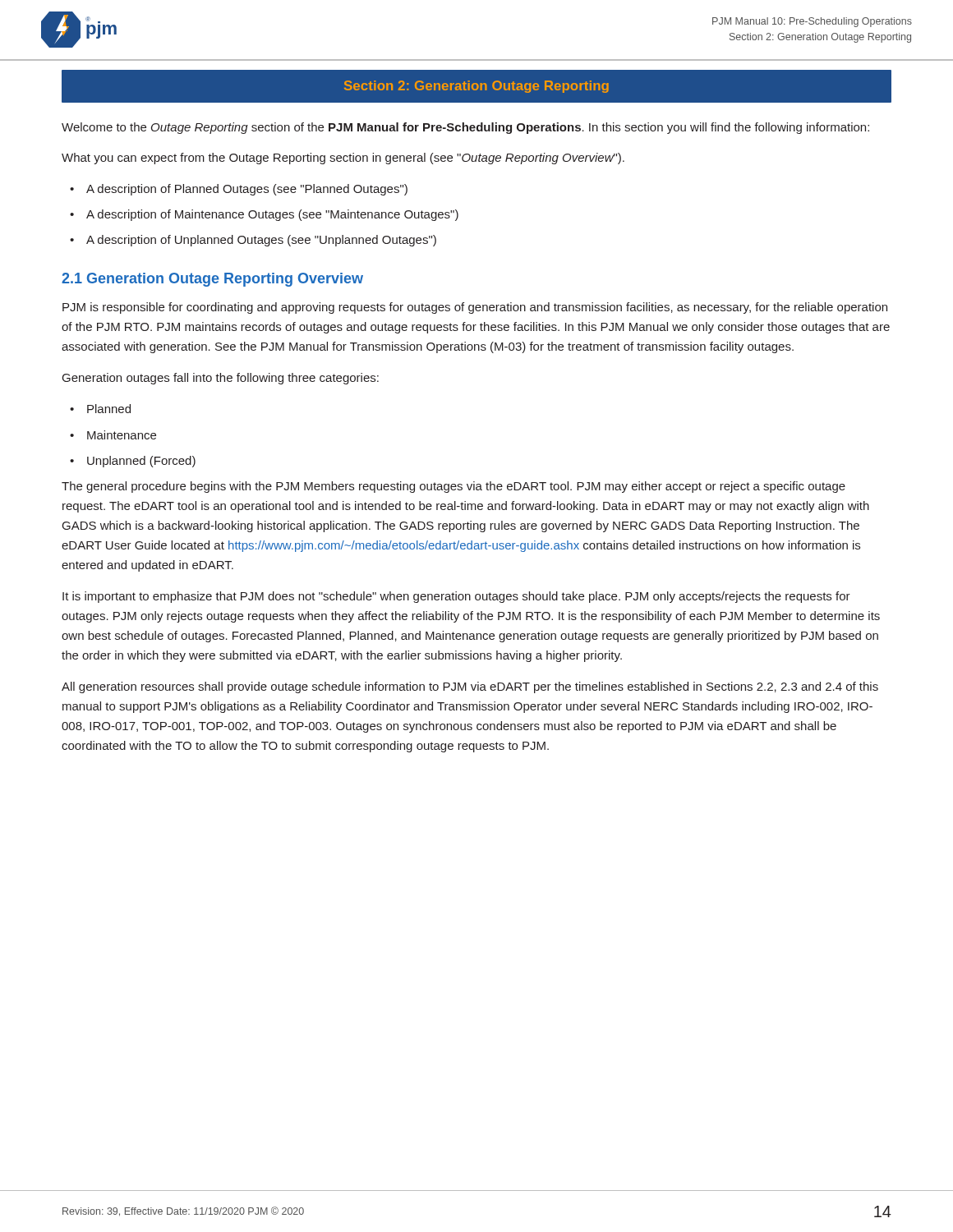
Task: Navigate to the text block starting "The general procedure"
Action: (466, 525)
